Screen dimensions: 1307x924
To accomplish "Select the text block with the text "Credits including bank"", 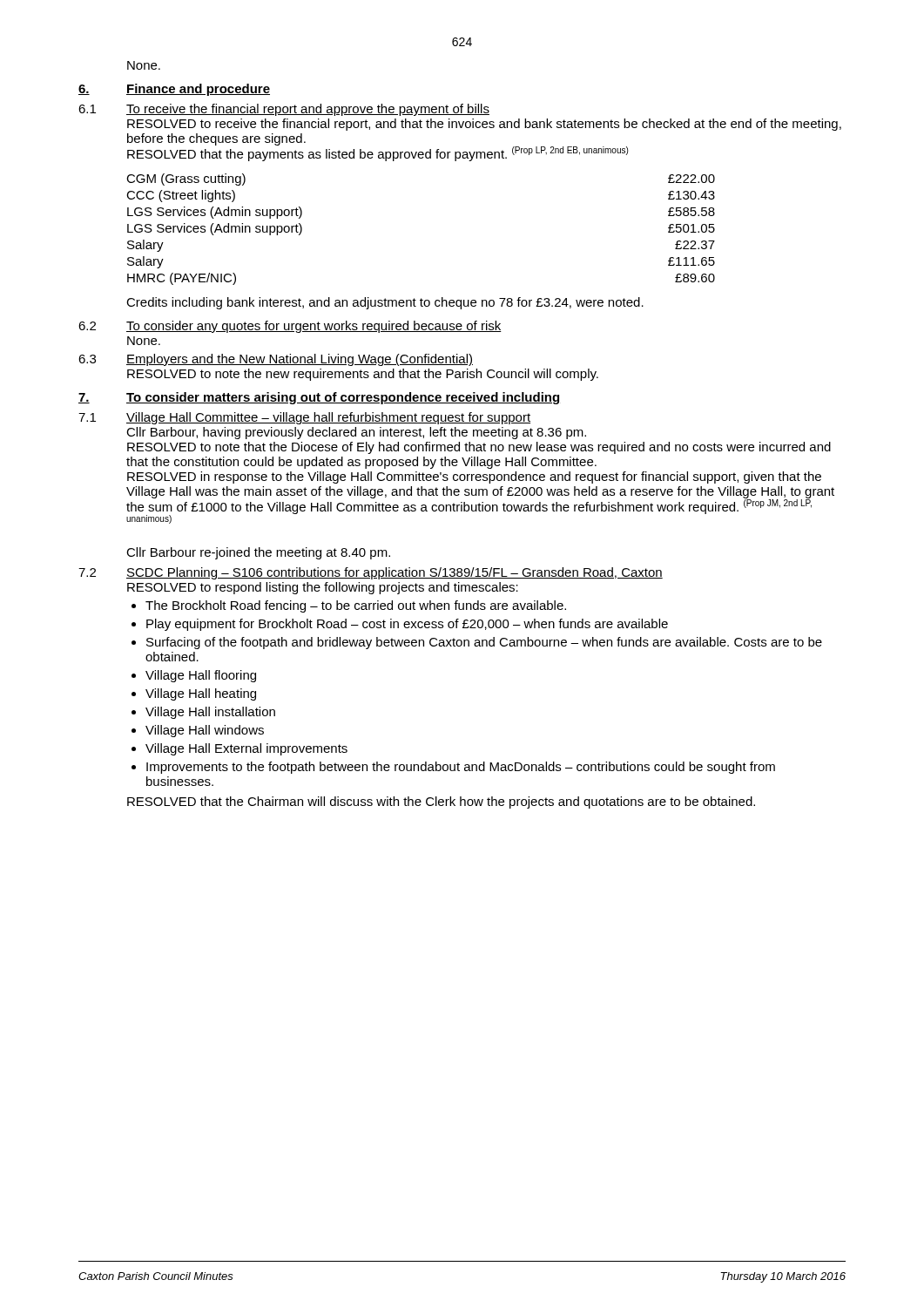I will coord(385,302).
